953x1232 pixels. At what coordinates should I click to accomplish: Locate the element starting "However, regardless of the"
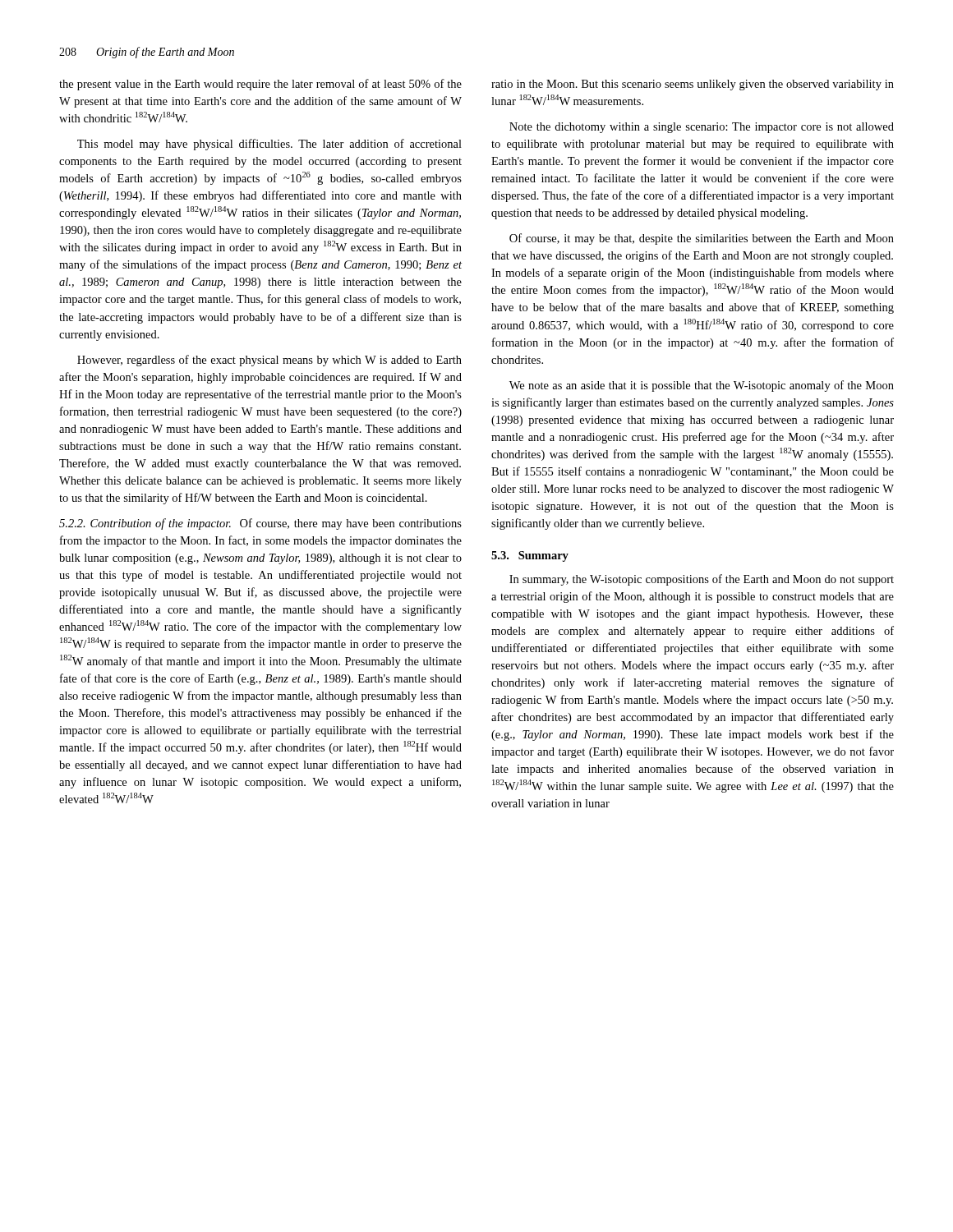(260, 429)
